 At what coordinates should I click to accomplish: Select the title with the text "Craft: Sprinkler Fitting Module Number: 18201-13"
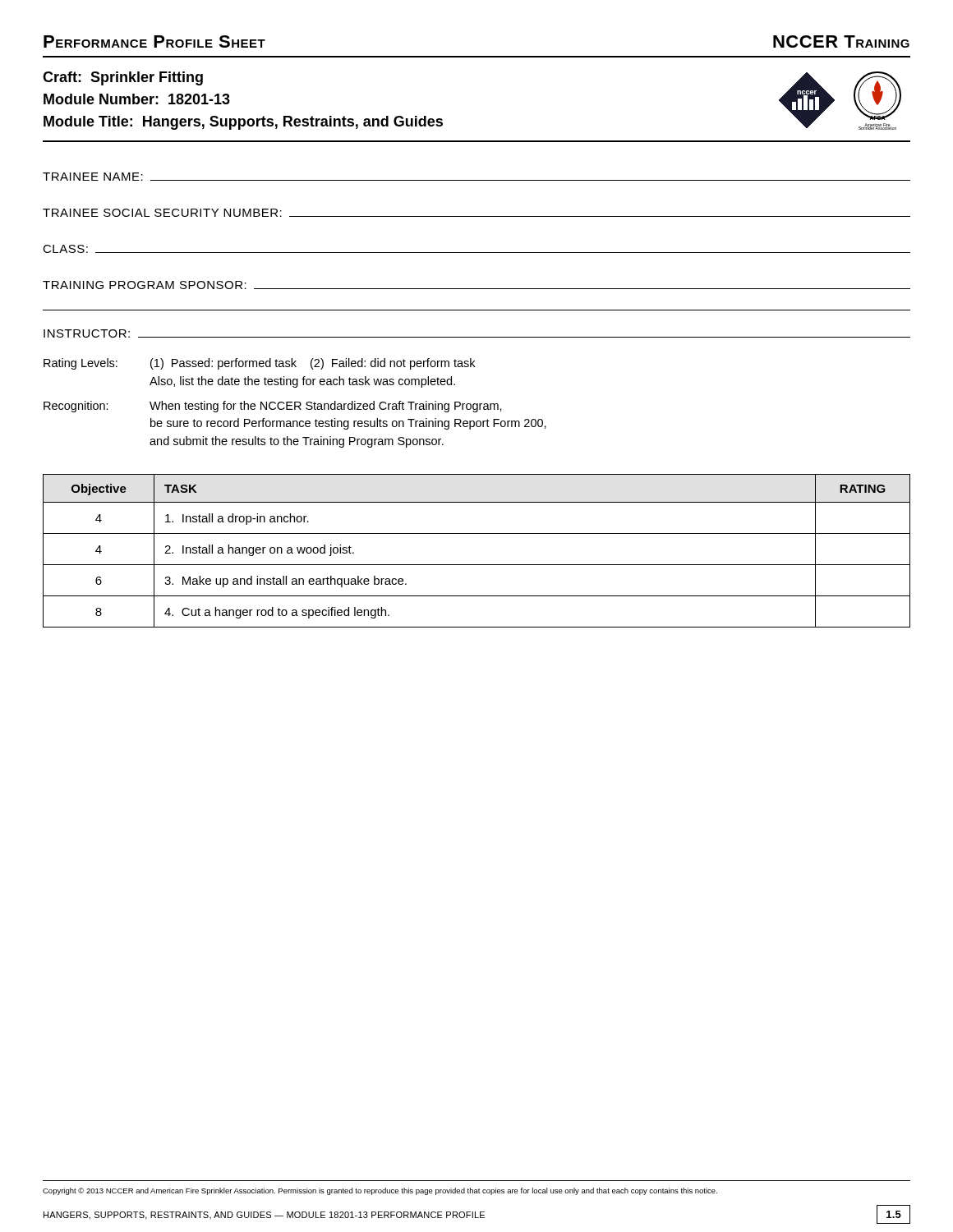158,103
